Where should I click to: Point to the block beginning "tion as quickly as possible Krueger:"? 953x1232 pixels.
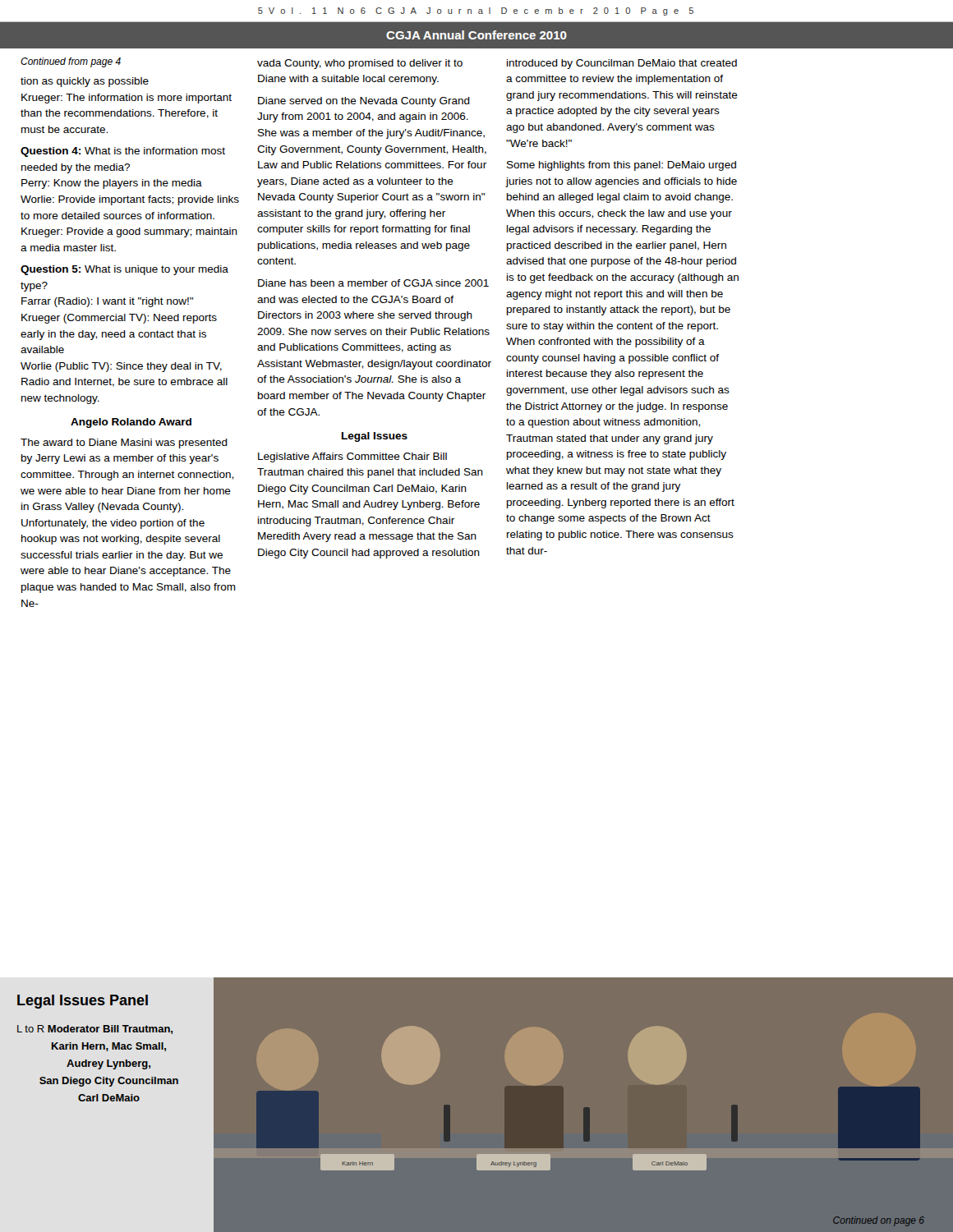pyautogui.click(x=131, y=342)
